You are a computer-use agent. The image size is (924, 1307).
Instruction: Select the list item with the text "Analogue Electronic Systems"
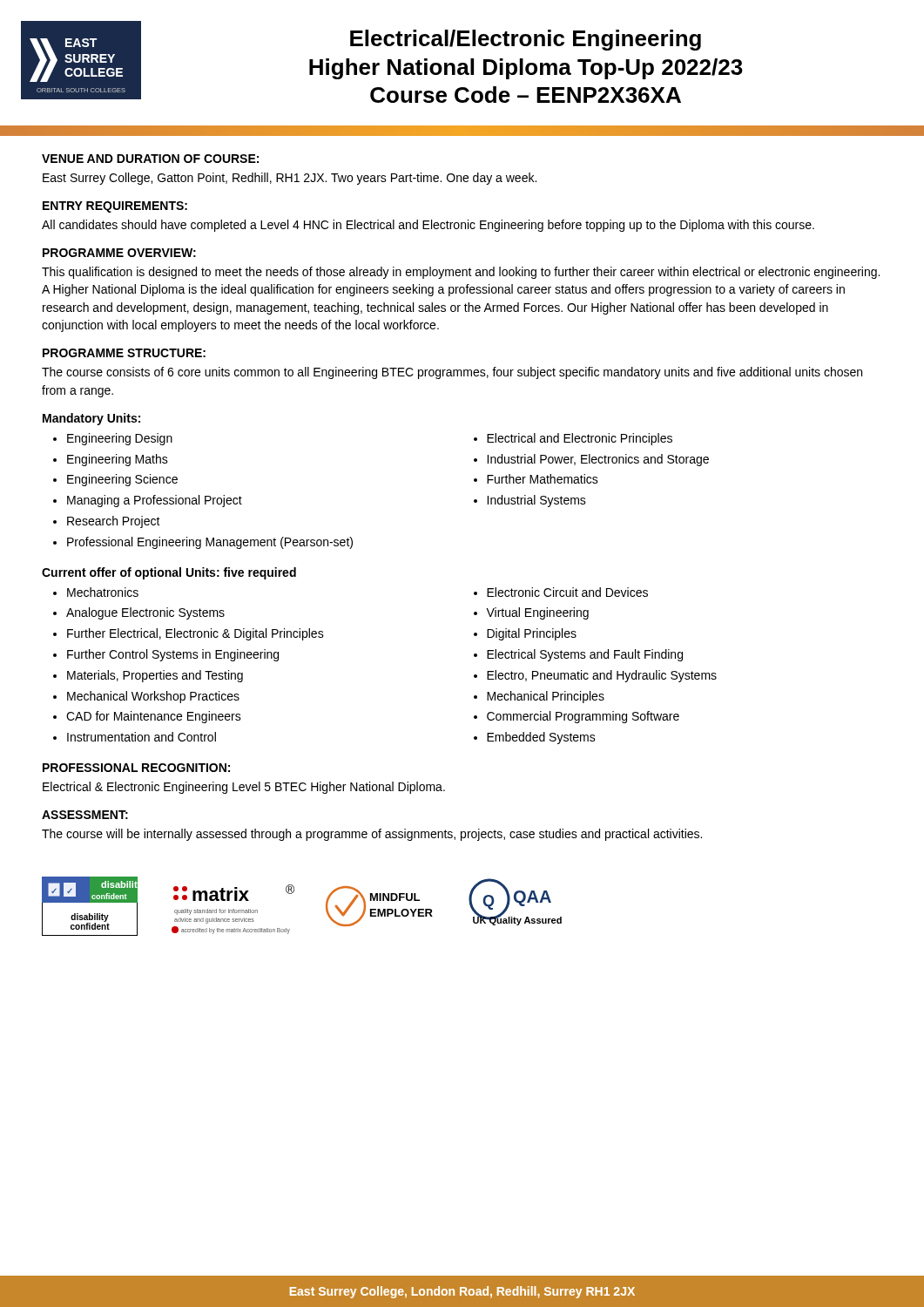coord(145,613)
